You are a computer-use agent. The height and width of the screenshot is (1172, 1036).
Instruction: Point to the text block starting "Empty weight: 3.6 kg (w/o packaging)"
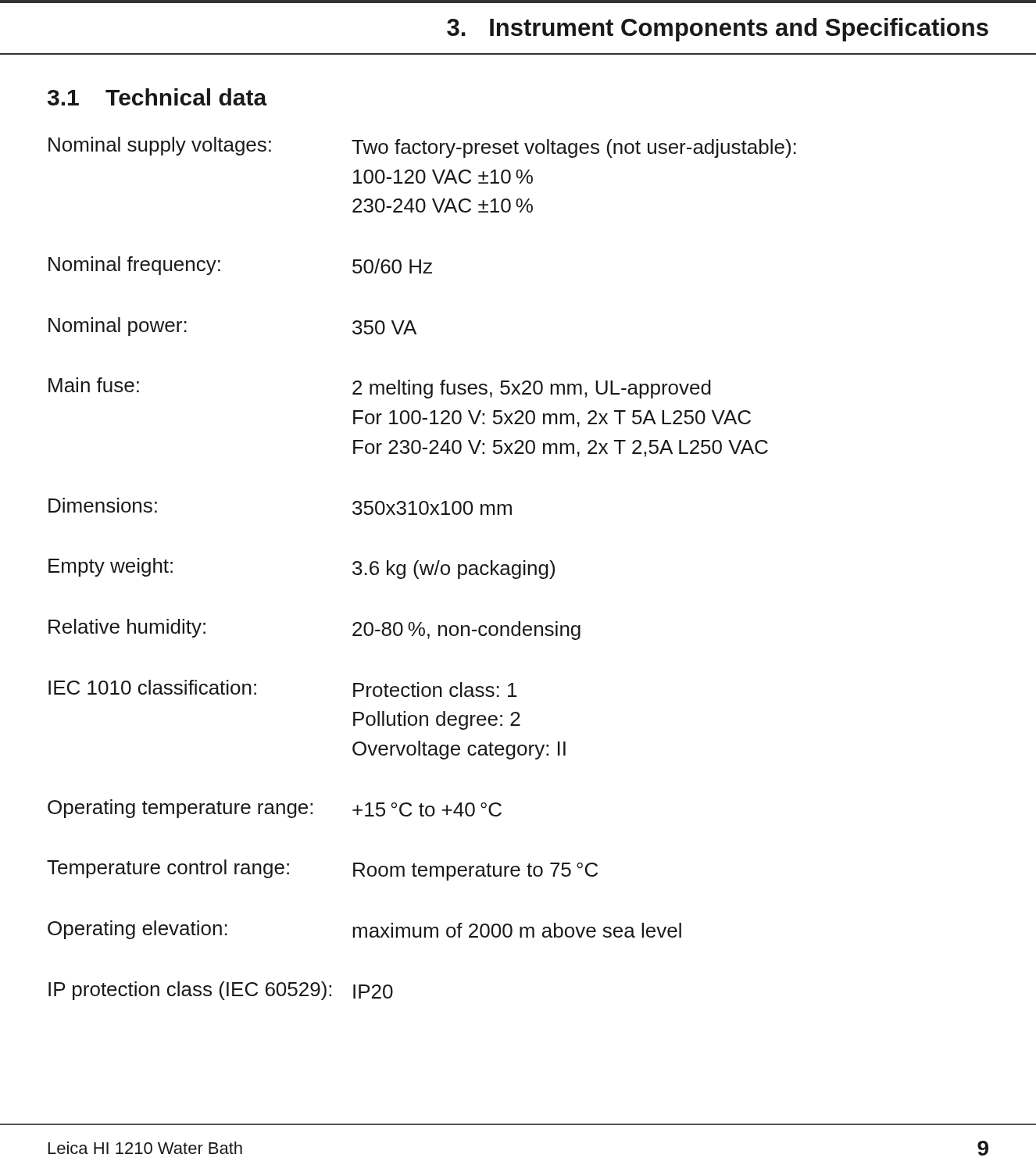(518, 569)
